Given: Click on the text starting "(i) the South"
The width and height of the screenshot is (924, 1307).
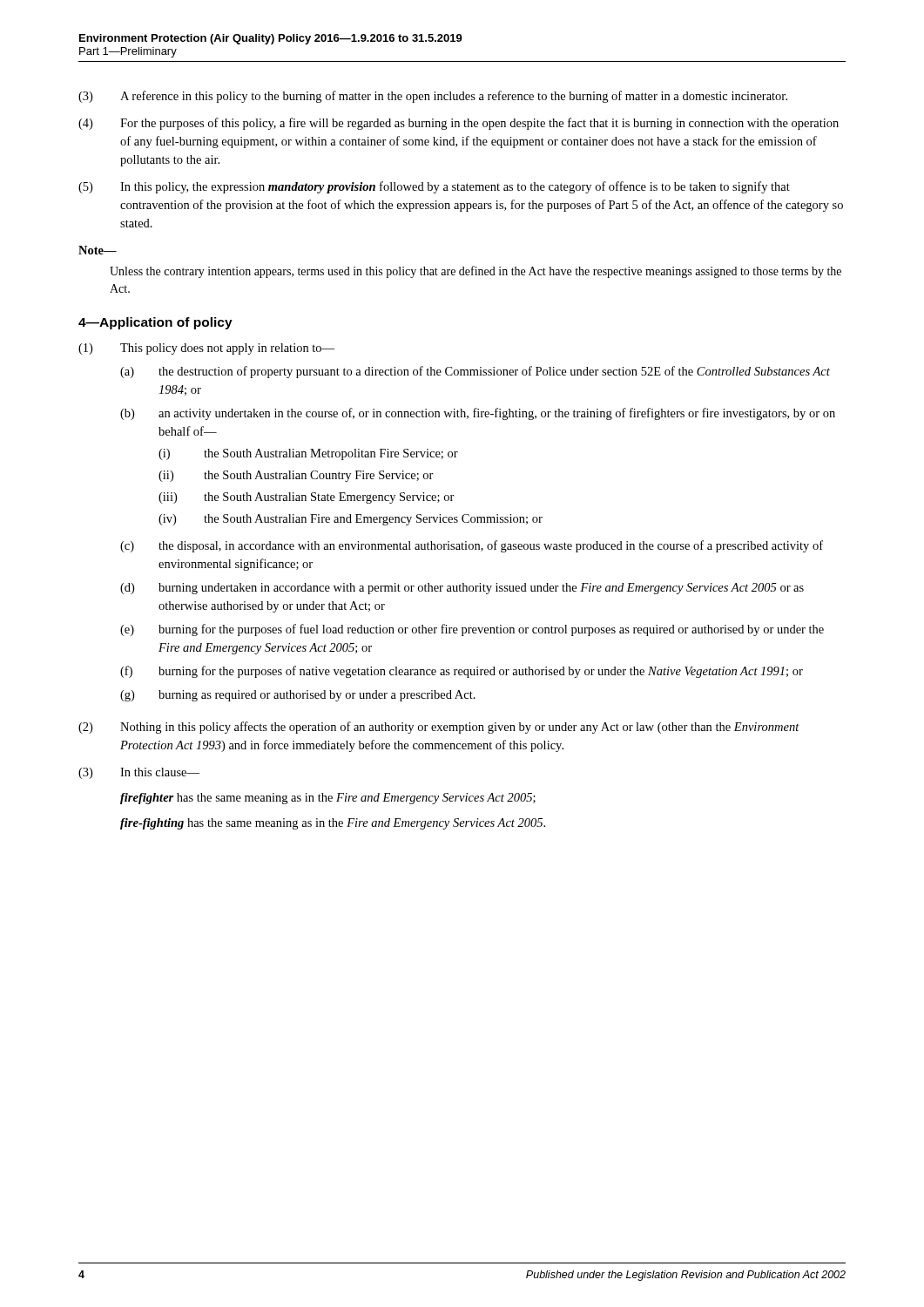Looking at the screenshot, I should (x=308, y=453).
